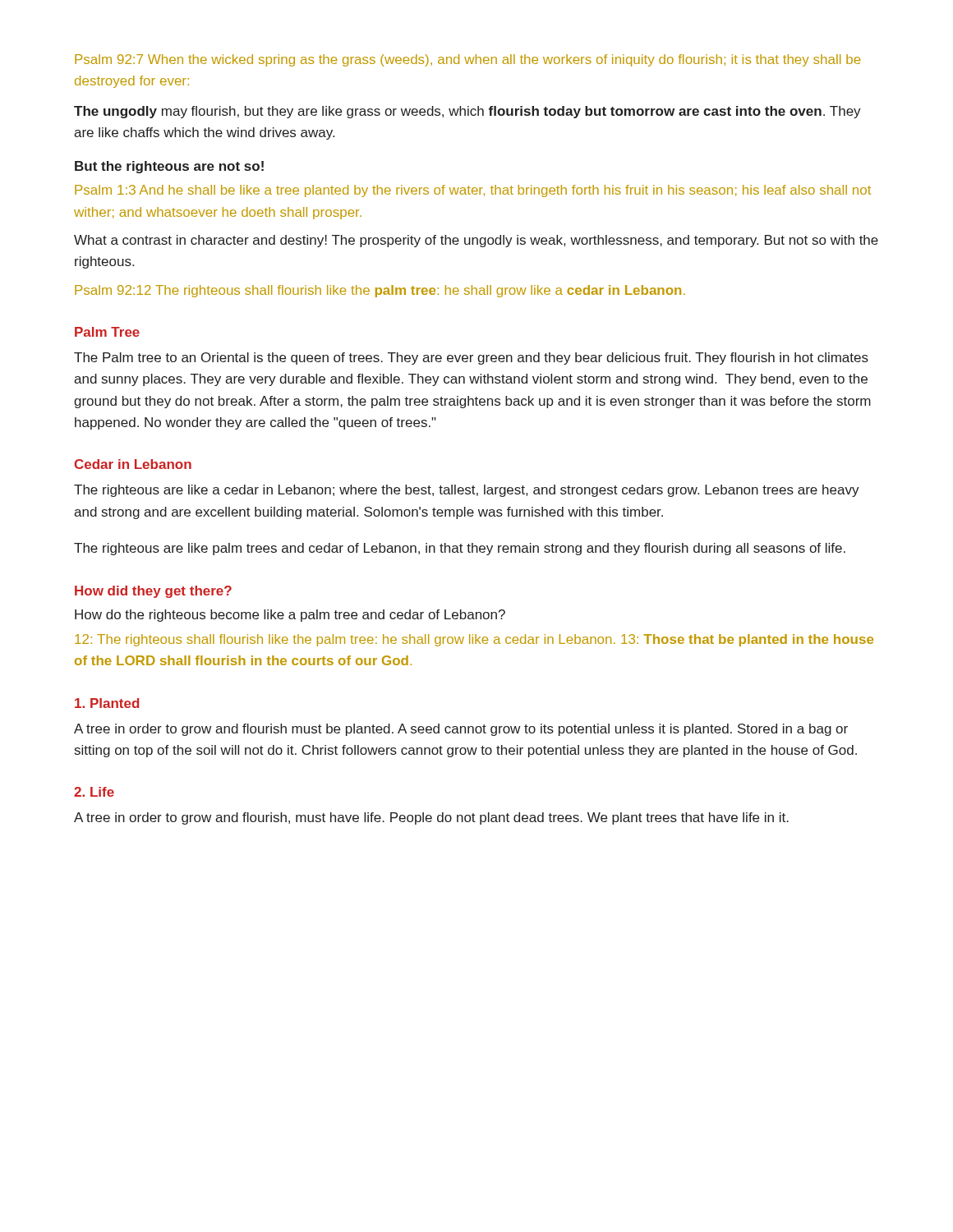Where is the passage that starts "The righteous are like palm trees and"?
This screenshot has height=1232, width=953.
[460, 548]
